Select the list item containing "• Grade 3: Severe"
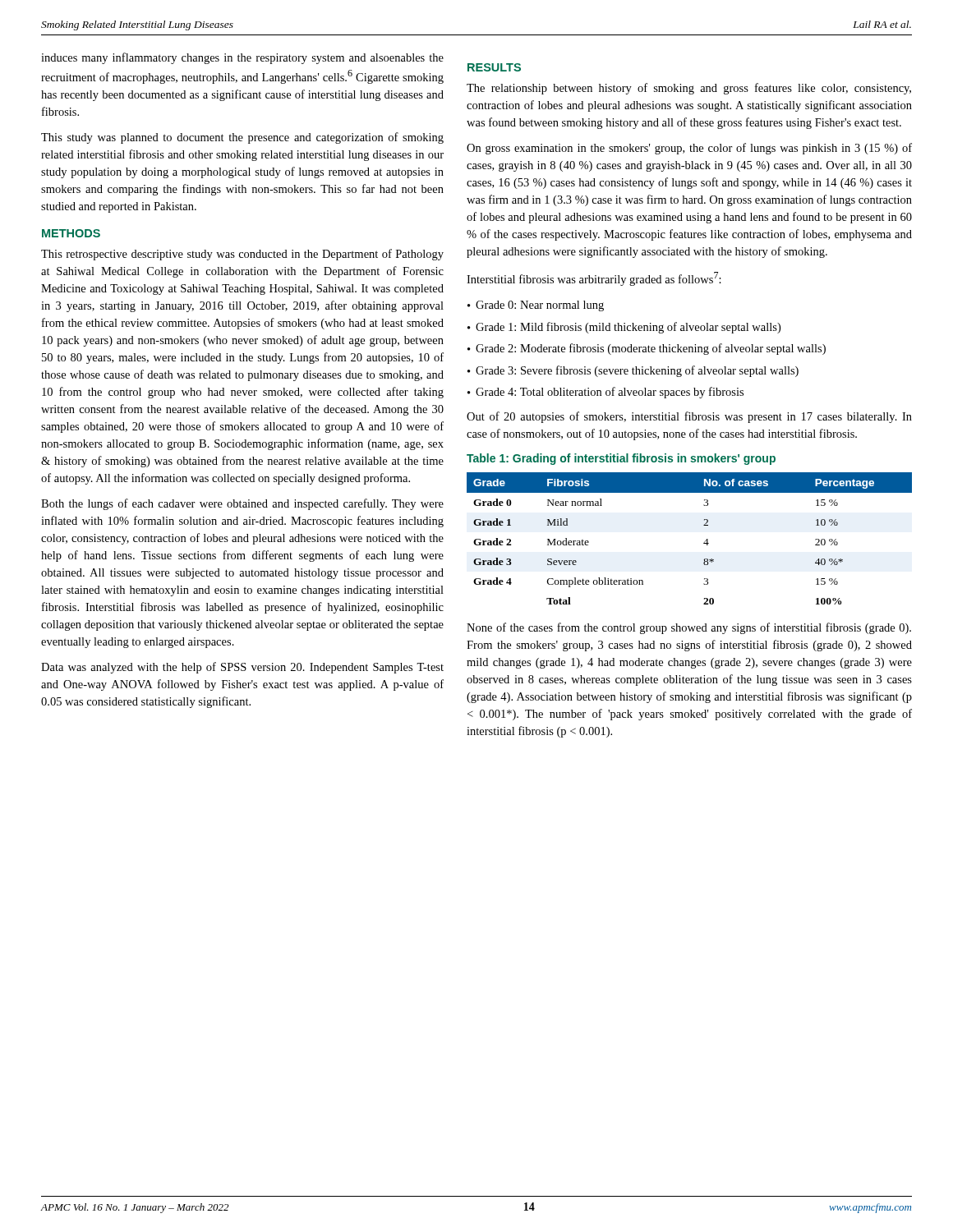Screen dimensions: 1232x953 (633, 371)
